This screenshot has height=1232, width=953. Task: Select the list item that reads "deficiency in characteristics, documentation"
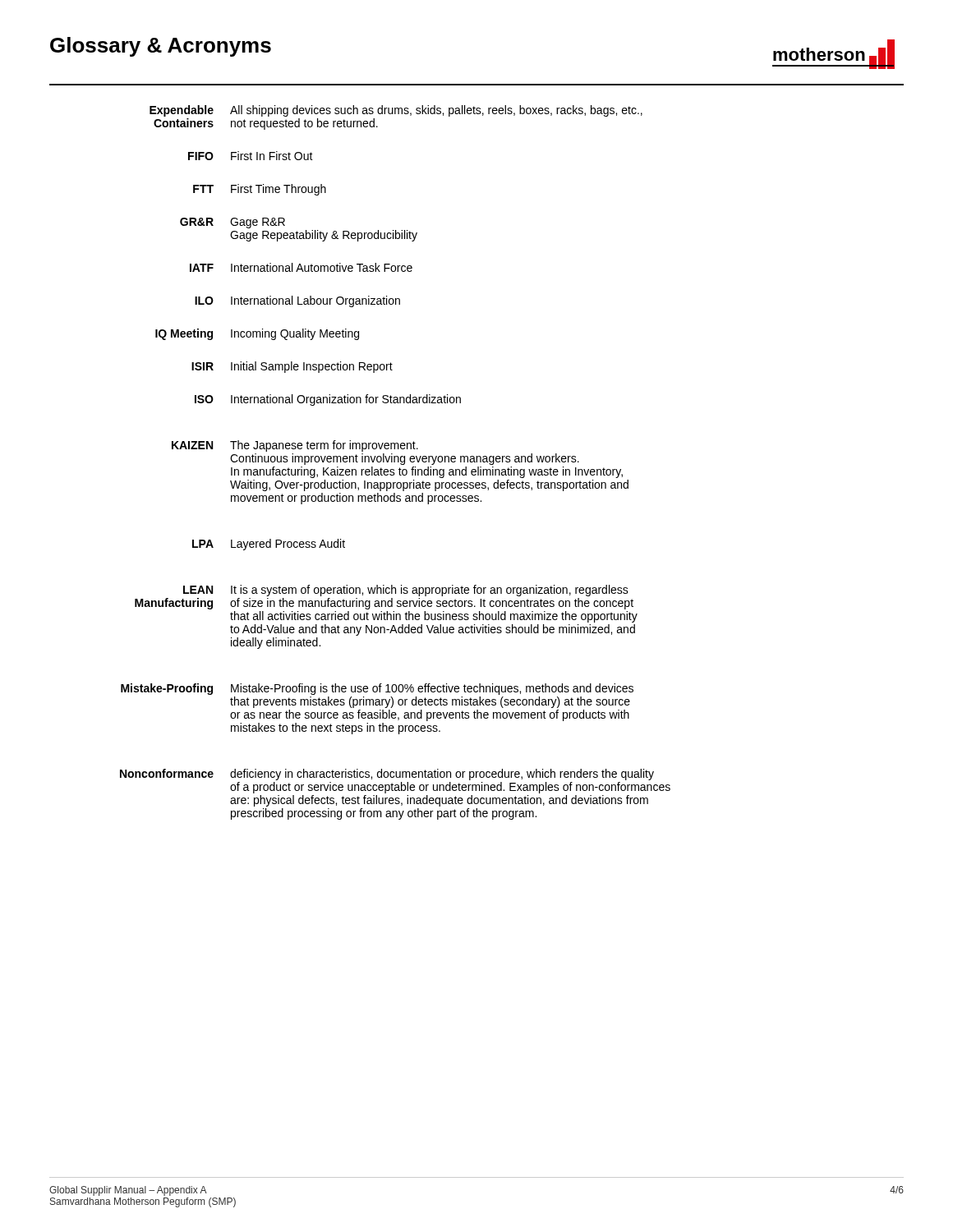[x=450, y=793]
